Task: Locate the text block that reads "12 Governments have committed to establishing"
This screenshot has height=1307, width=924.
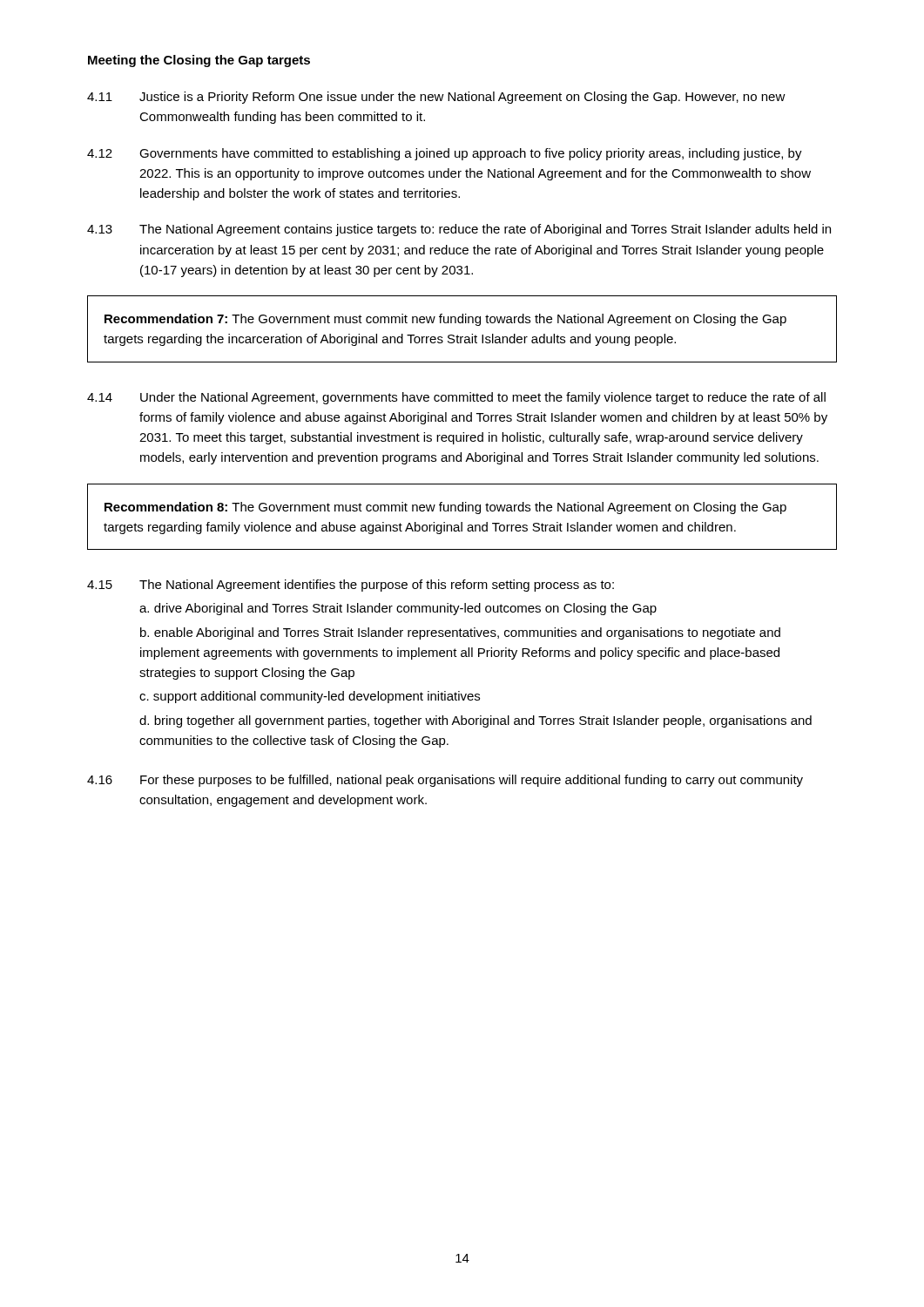Action: point(462,173)
